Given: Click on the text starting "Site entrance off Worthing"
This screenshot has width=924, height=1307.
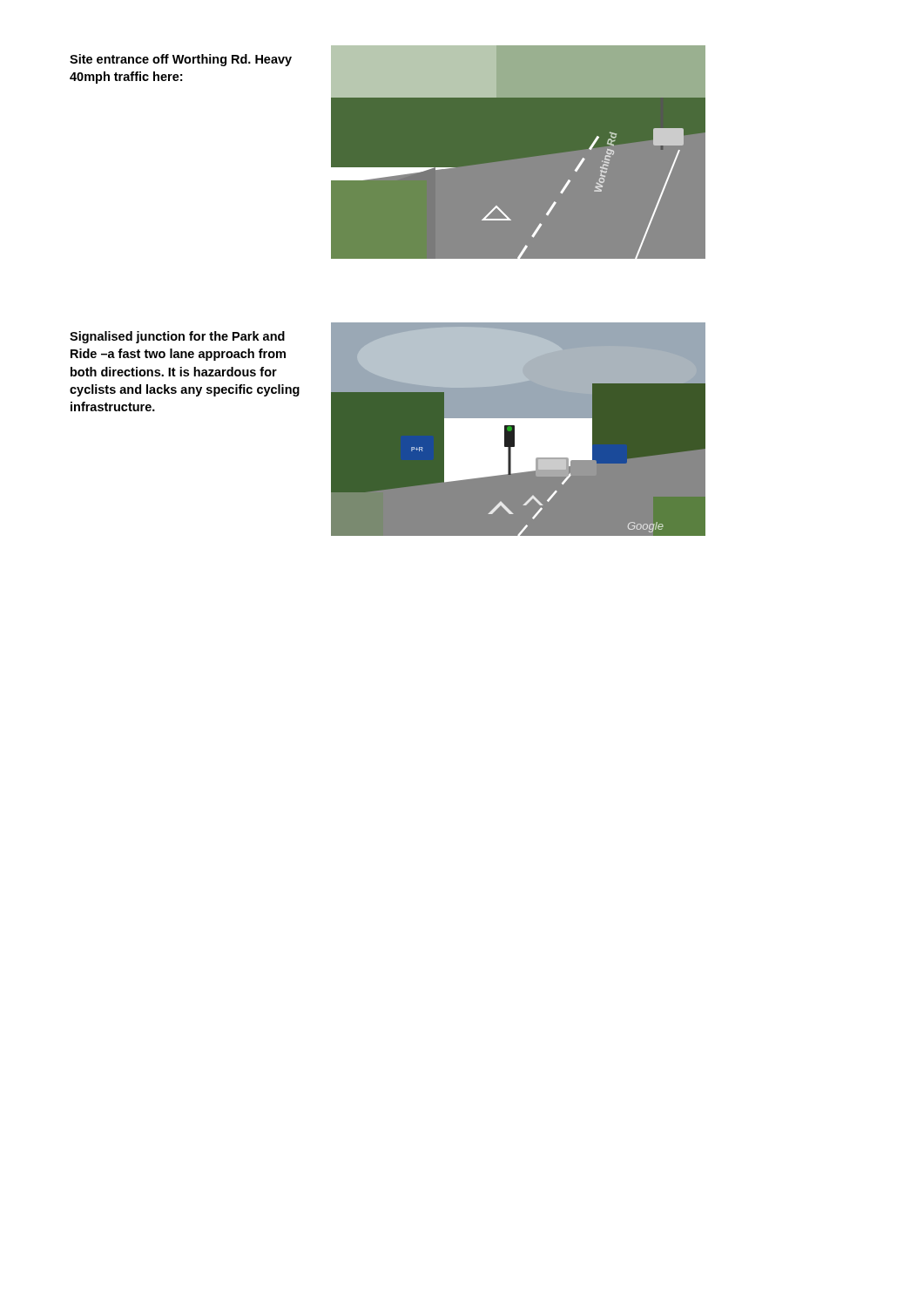Looking at the screenshot, I should (187, 68).
